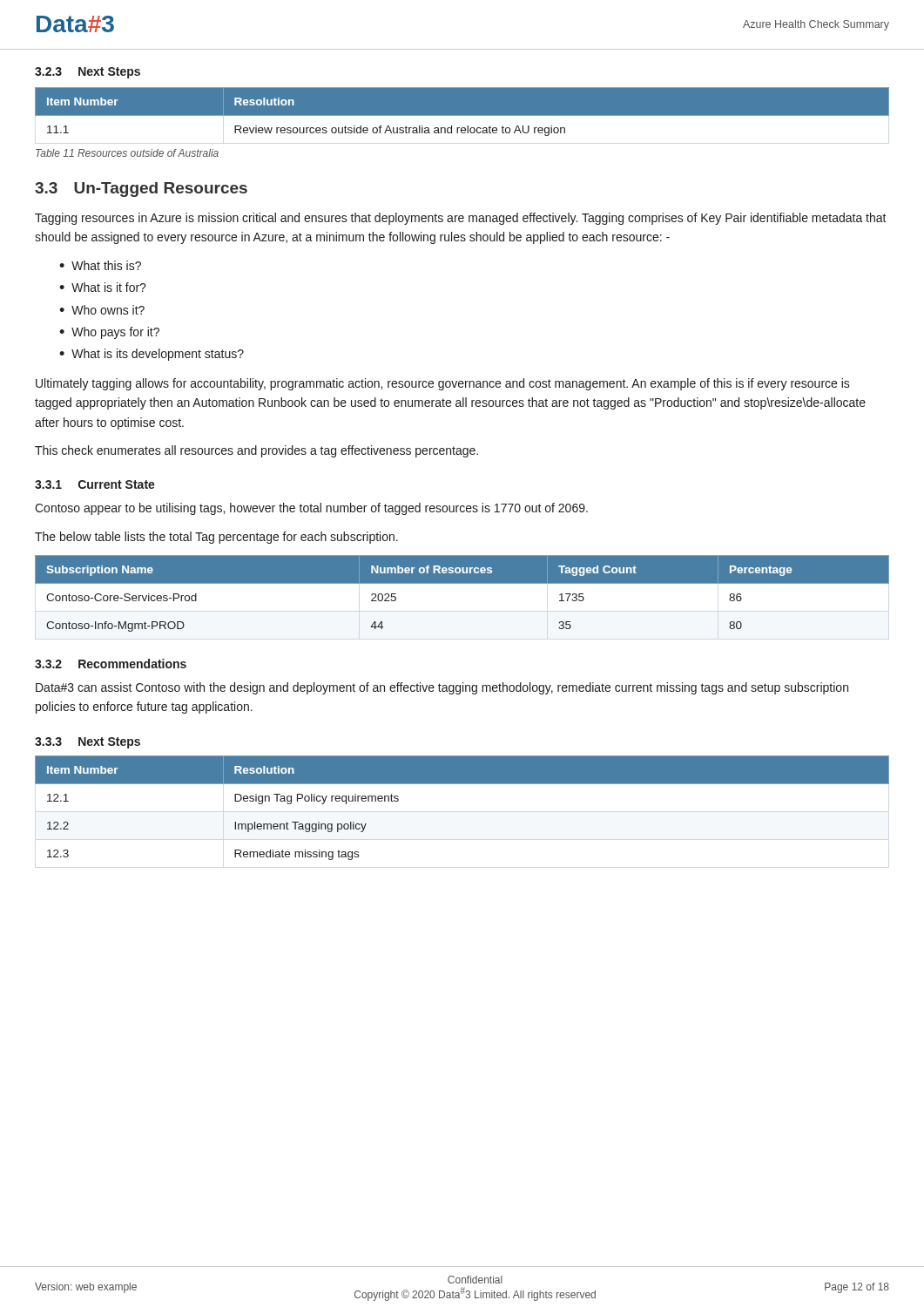Viewport: 924px width, 1307px height.
Task: Locate the table with the text "Implement Tagging policy"
Action: 462,812
